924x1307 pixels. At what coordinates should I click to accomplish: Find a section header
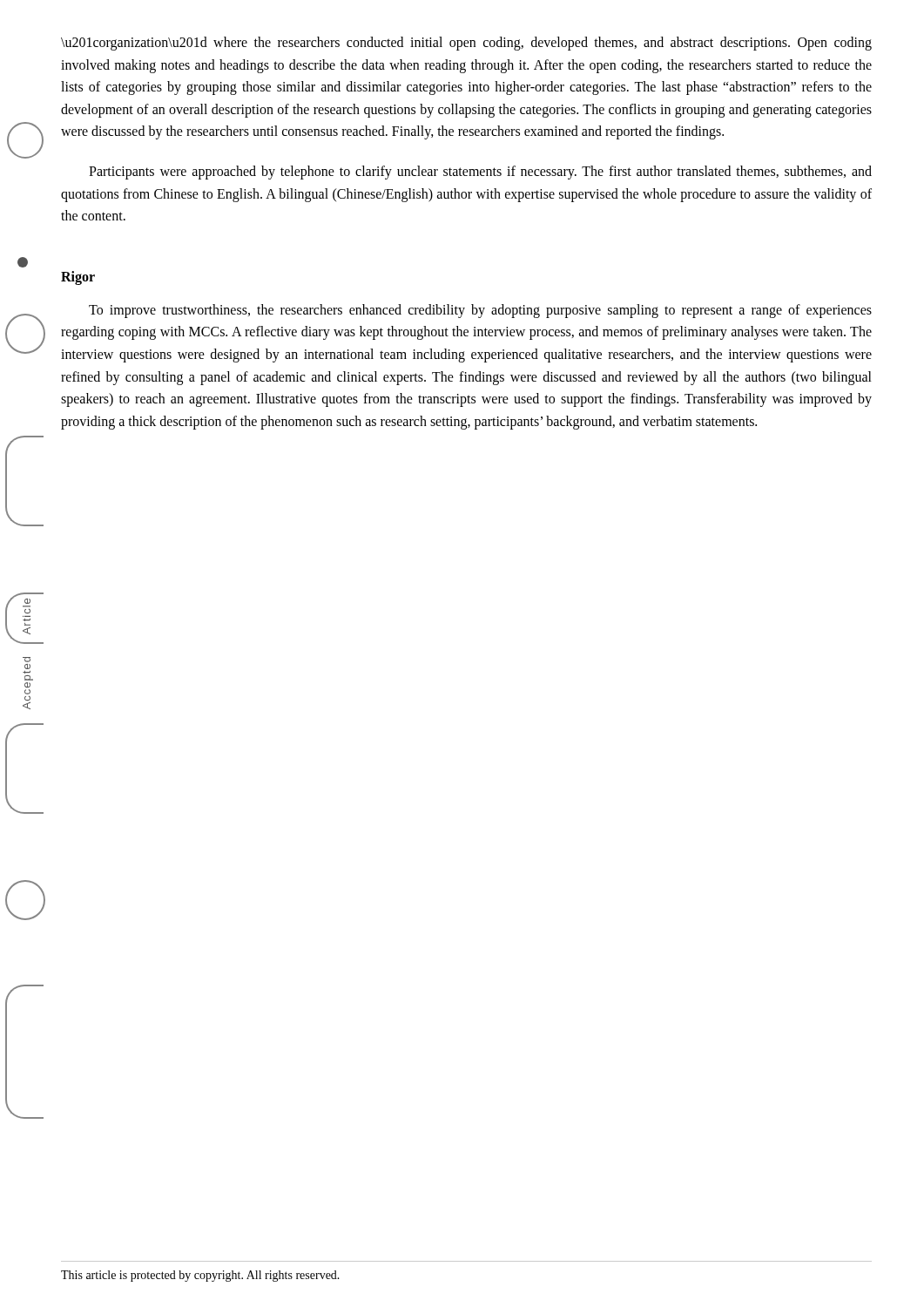pyautogui.click(x=78, y=276)
